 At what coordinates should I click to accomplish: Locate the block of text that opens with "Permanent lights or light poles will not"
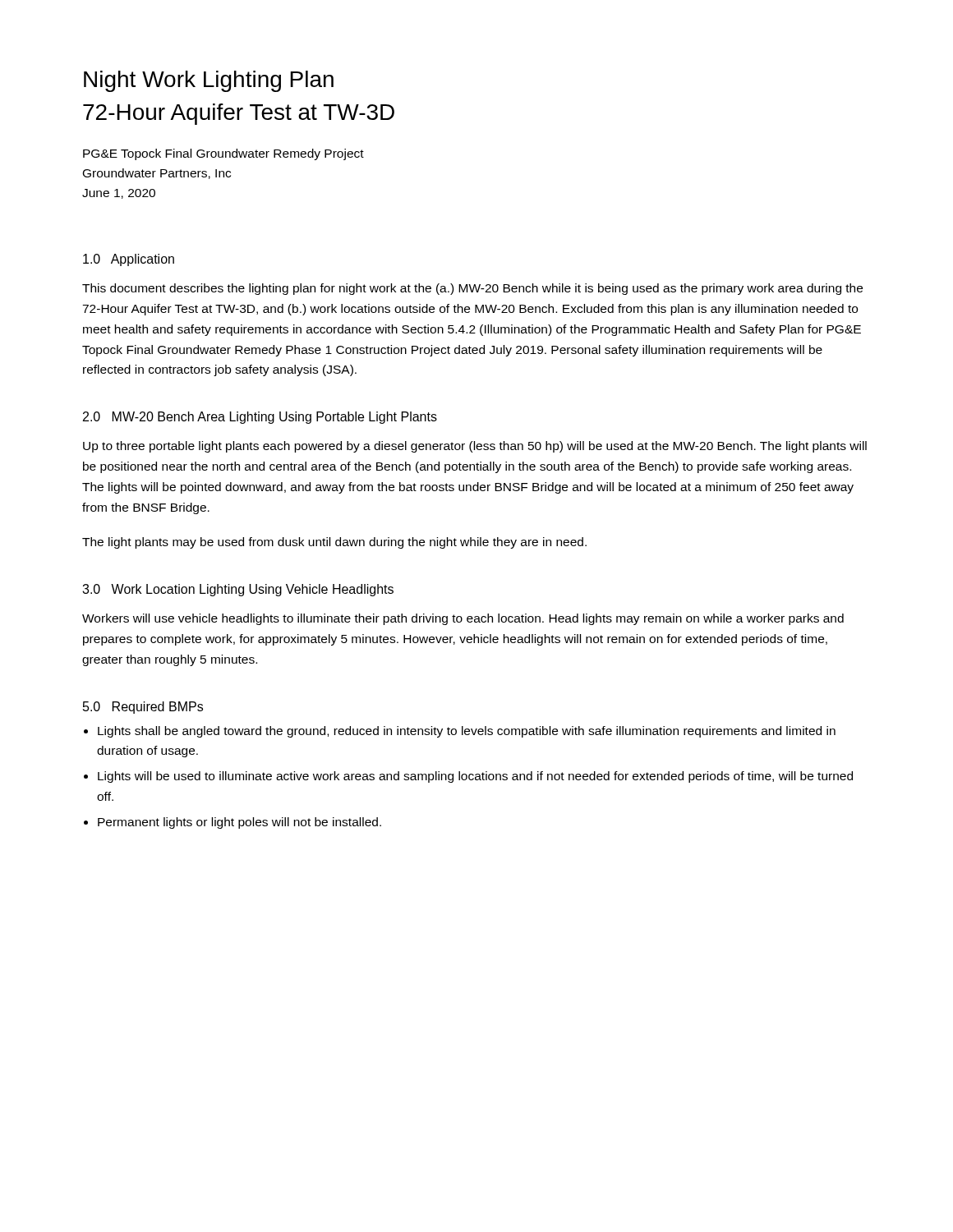[240, 822]
